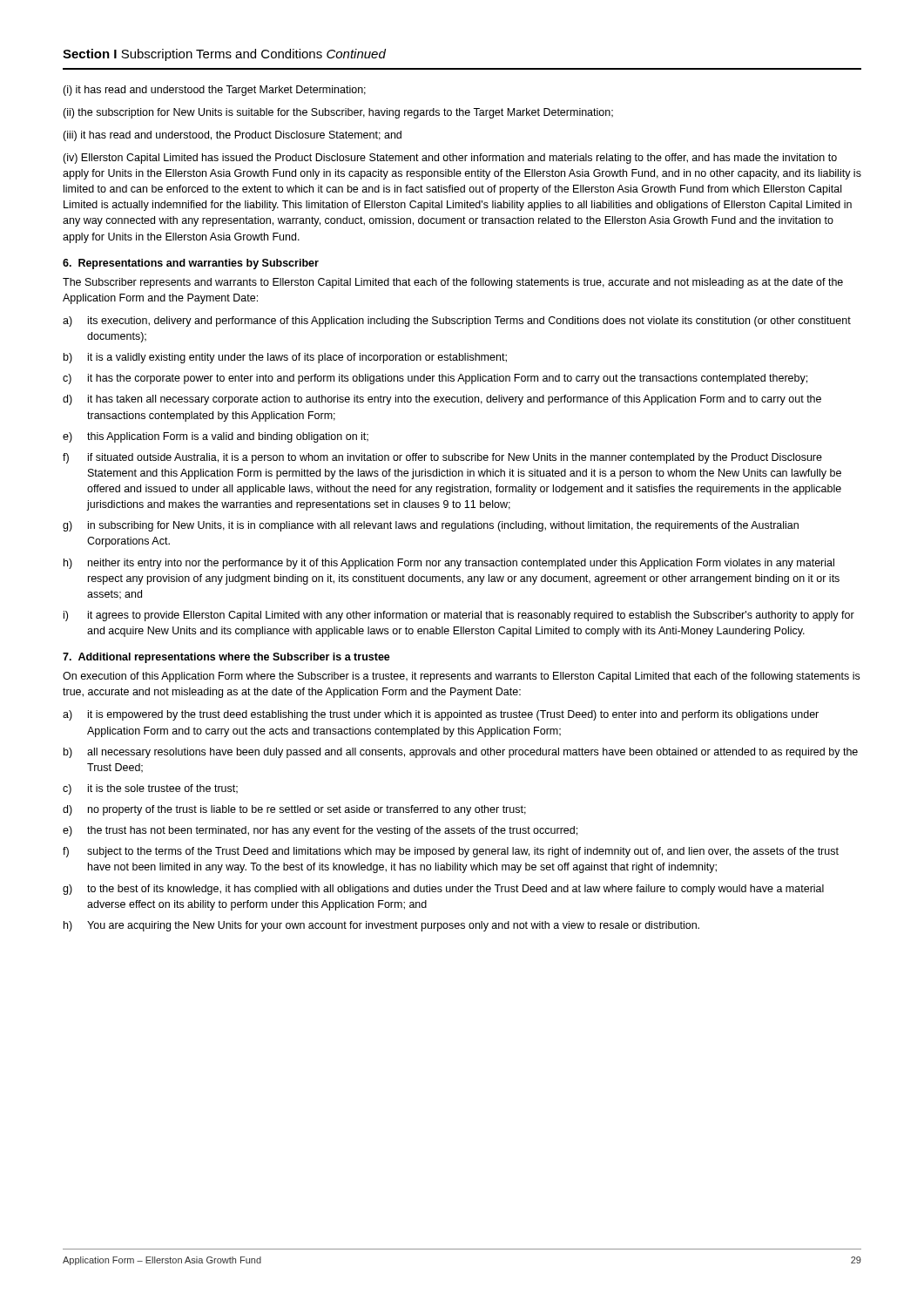Point to the passage starting "g) to the best of its"

pyautogui.click(x=462, y=896)
